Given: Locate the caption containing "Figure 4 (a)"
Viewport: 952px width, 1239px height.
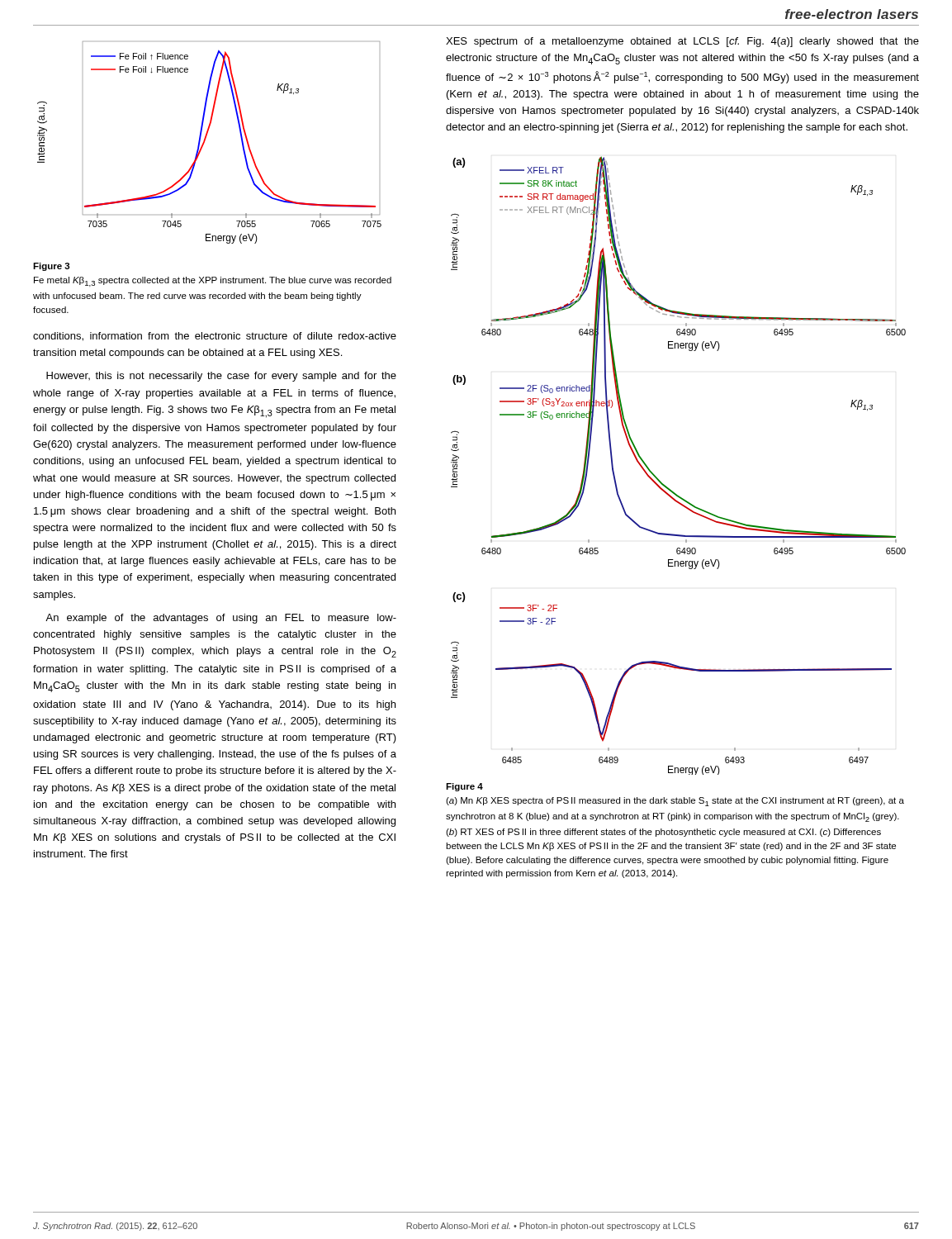Looking at the screenshot, I should (x=675, y=830).
